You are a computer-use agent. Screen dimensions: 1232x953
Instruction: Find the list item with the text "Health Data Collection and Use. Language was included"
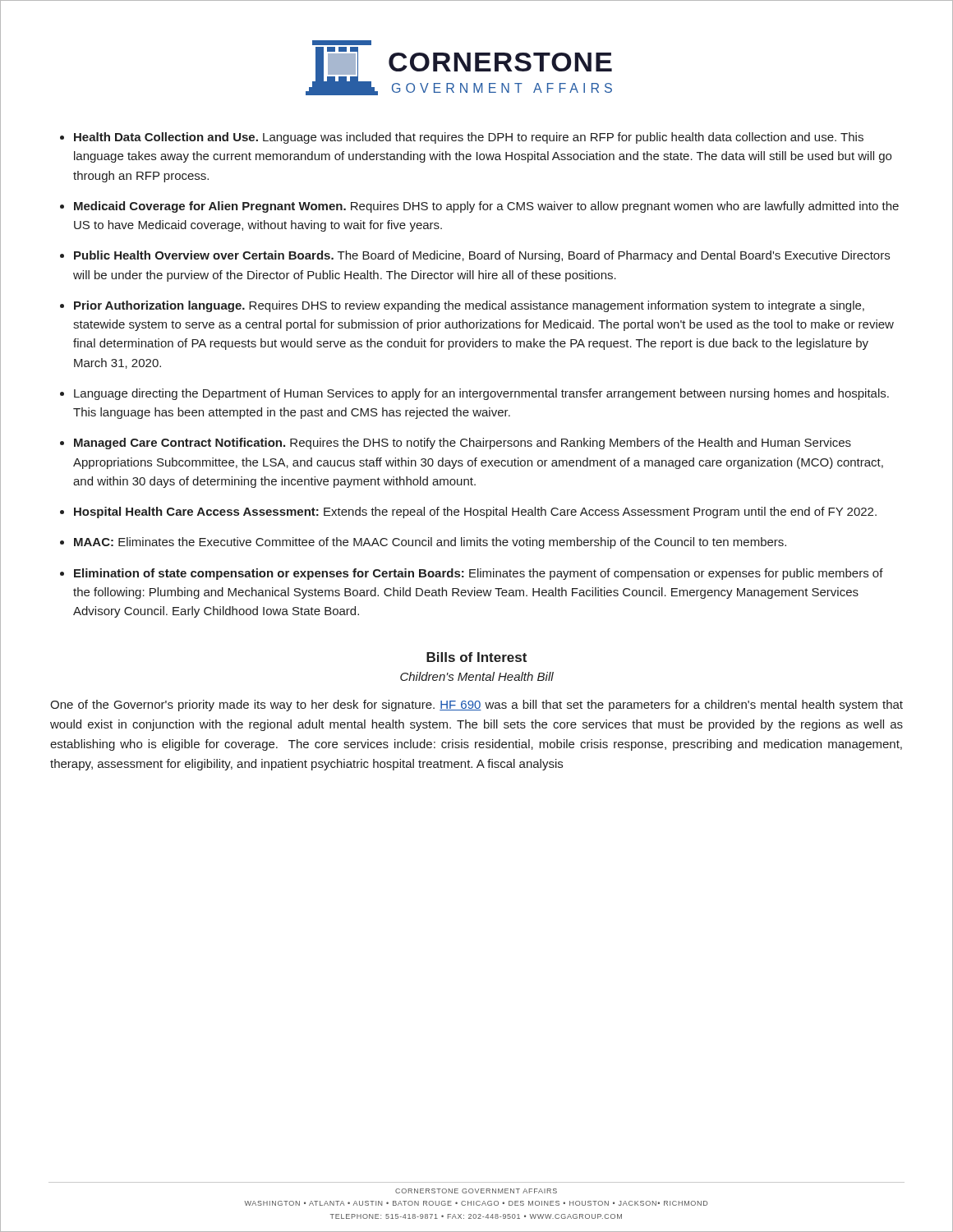[483, 156]
